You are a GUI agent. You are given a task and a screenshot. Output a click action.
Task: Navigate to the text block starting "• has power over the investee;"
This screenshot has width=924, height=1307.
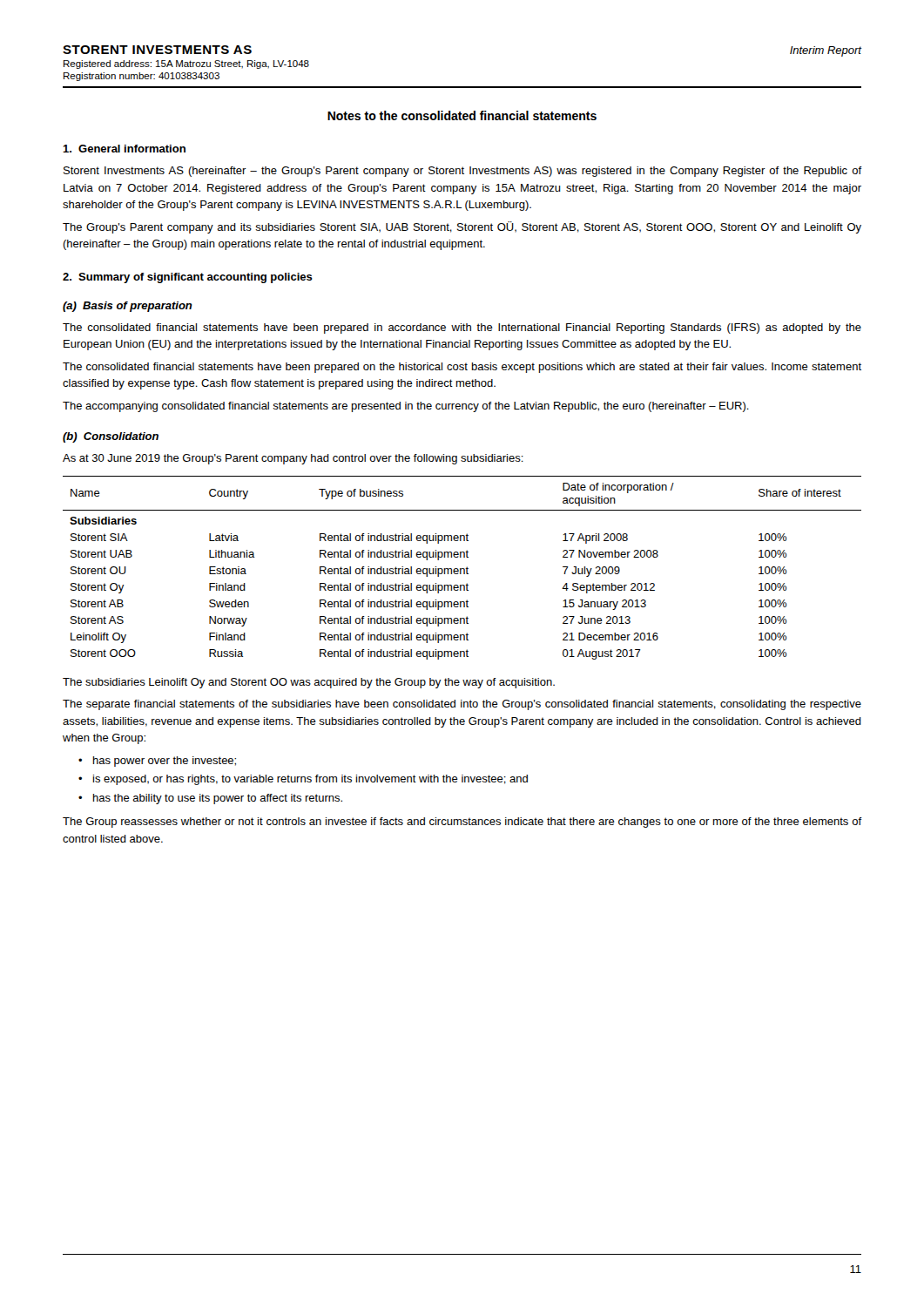coord(158,760)
